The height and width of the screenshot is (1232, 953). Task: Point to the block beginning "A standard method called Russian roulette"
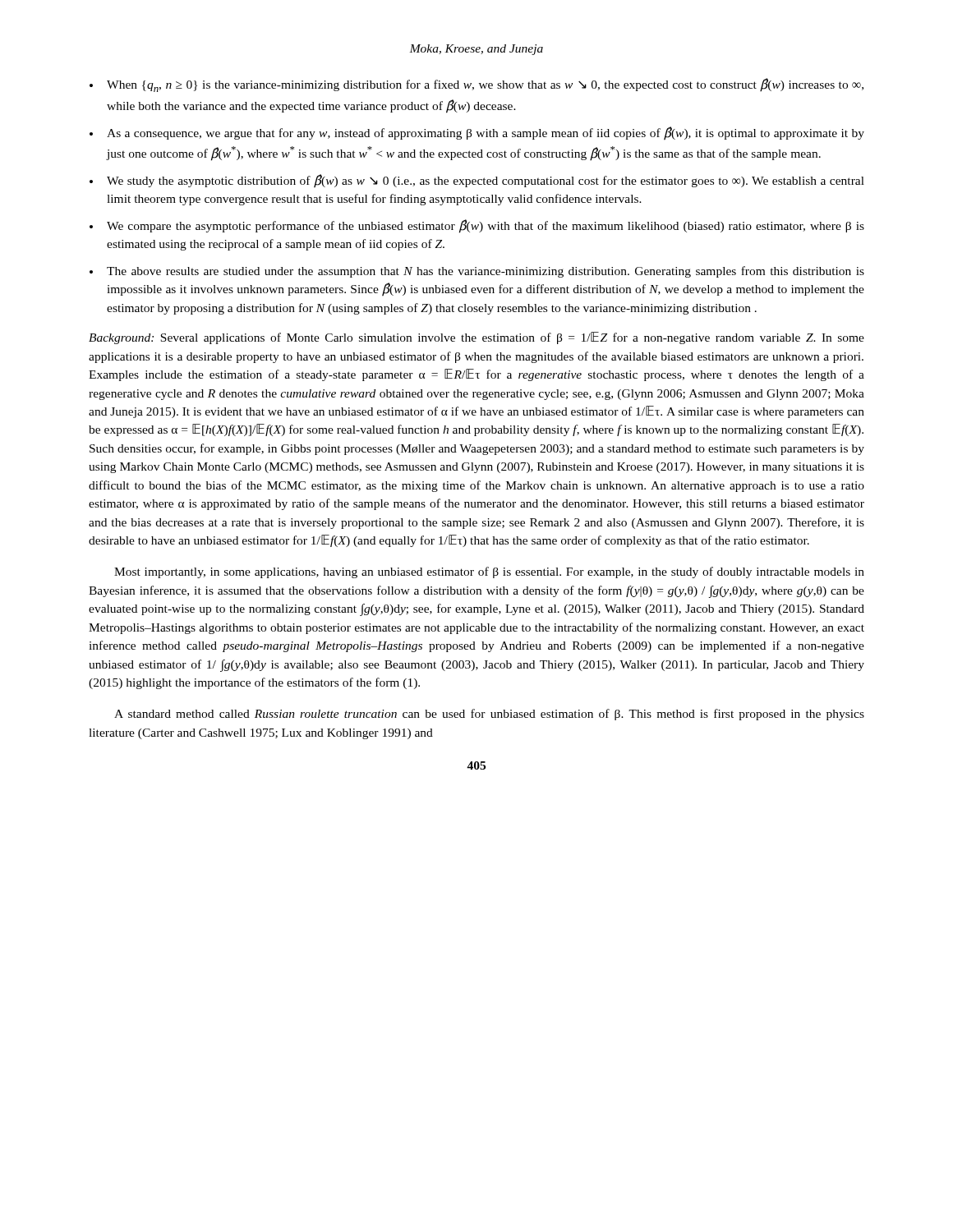[476, 723]
